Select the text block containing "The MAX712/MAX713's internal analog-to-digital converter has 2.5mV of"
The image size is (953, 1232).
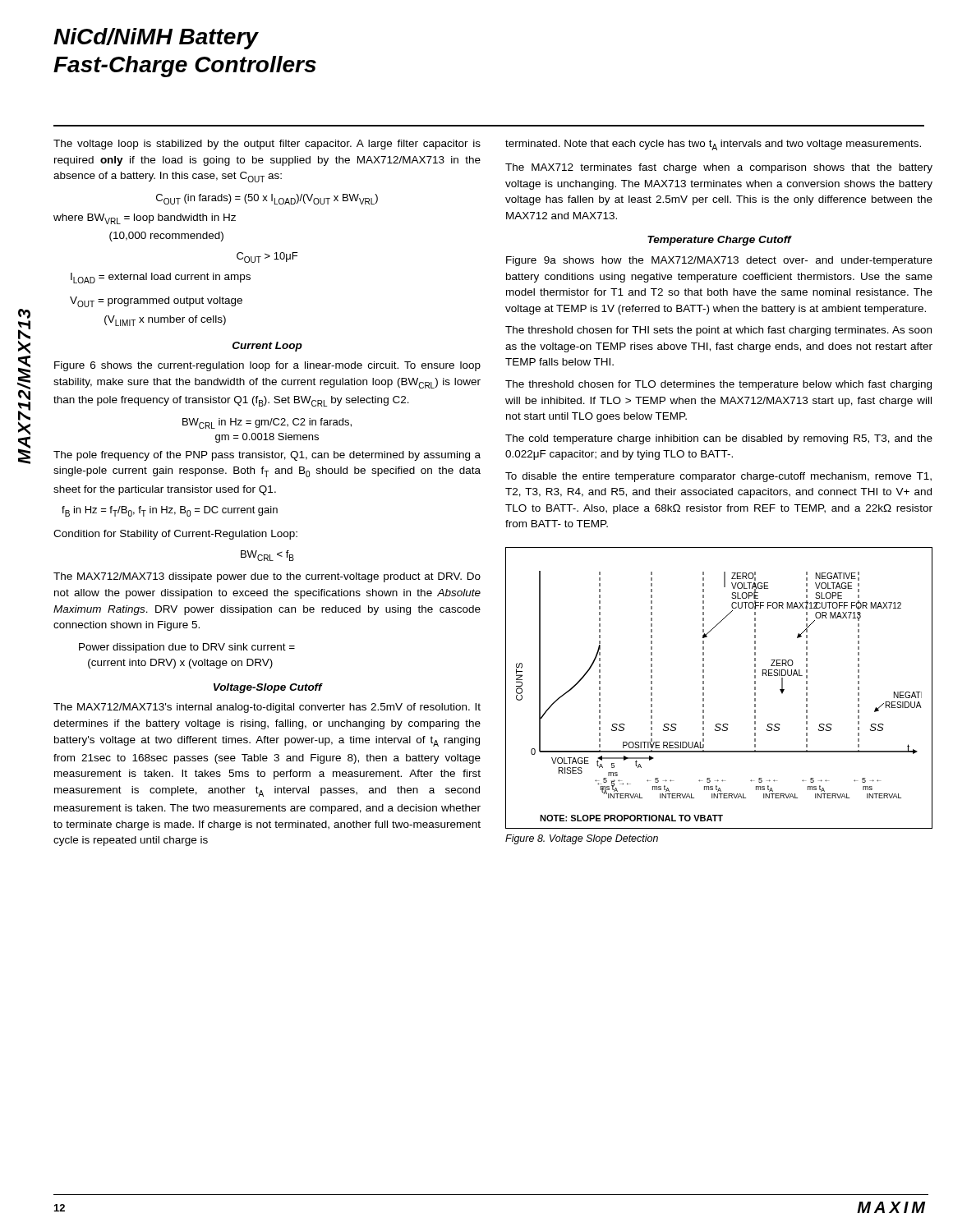(x=267, y=774)
